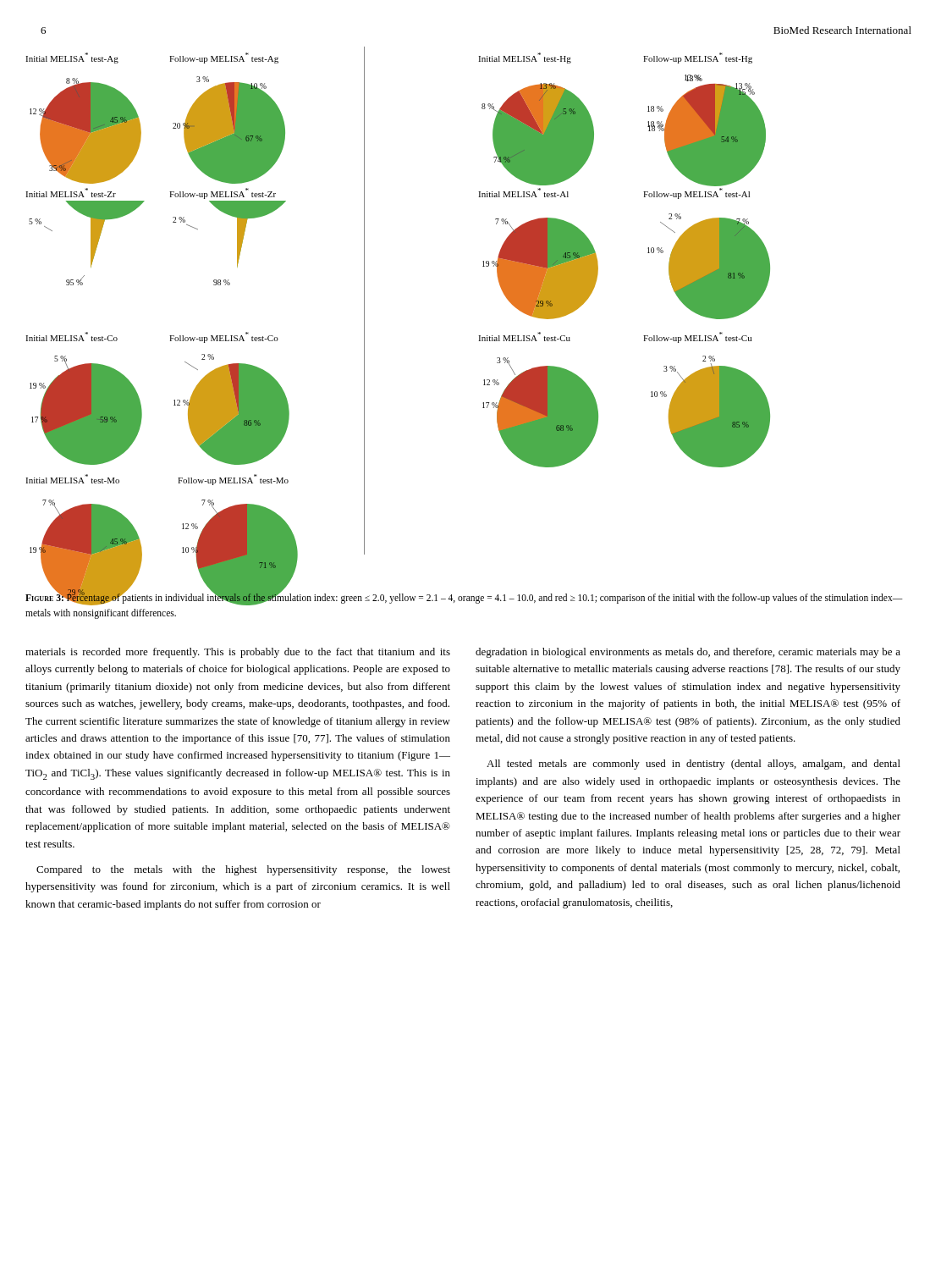Click the caption that begins "Figure 3: Percentage of patients in individual intervals"
The width and height of the screenshot is (952, 1270).
coord(476,606)
